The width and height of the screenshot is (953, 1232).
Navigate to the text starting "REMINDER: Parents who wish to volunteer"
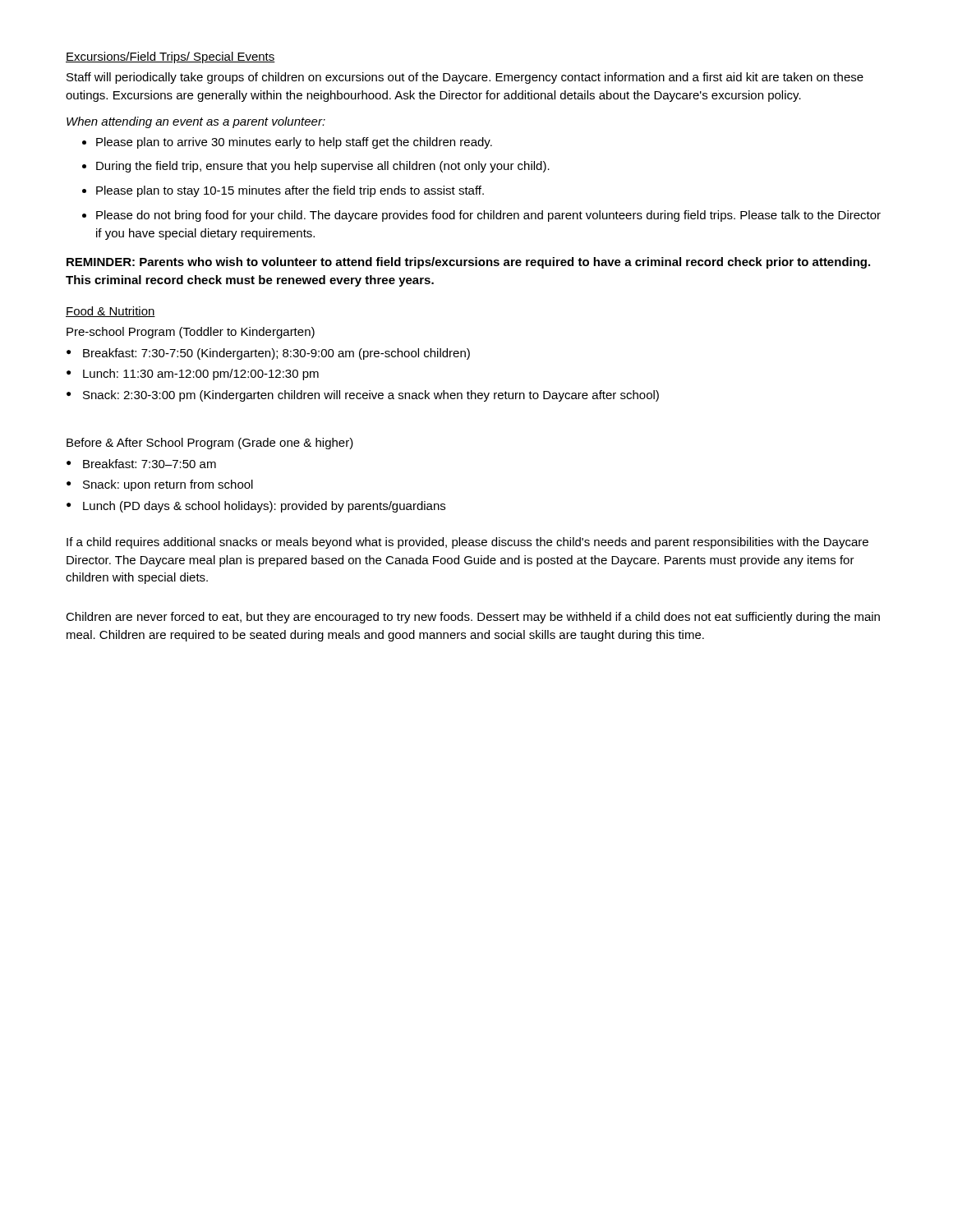tap(476, 271)
